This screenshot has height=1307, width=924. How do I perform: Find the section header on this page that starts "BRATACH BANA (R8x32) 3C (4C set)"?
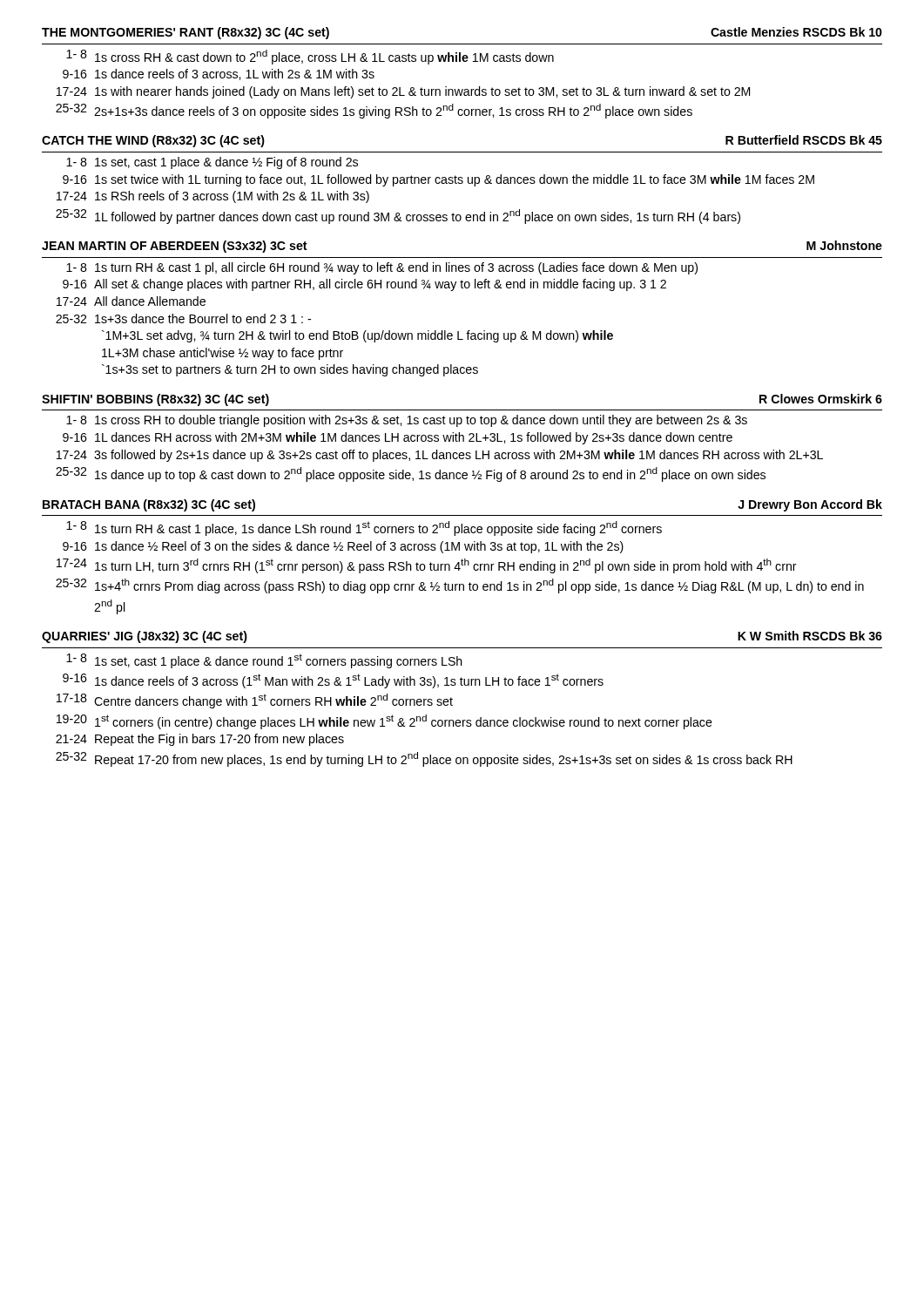(462, 505)
